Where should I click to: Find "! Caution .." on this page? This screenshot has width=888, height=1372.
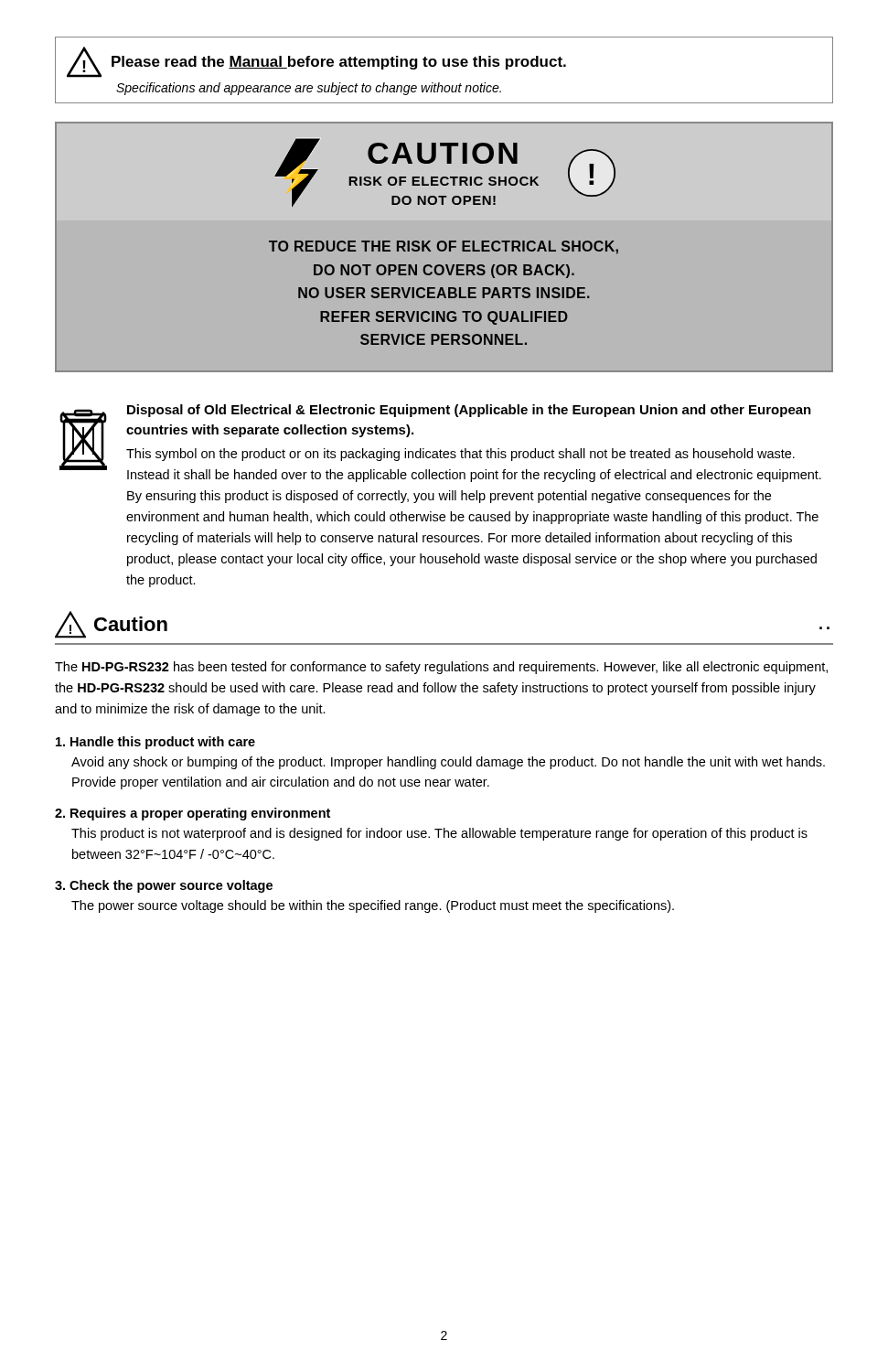click(97, 626)
